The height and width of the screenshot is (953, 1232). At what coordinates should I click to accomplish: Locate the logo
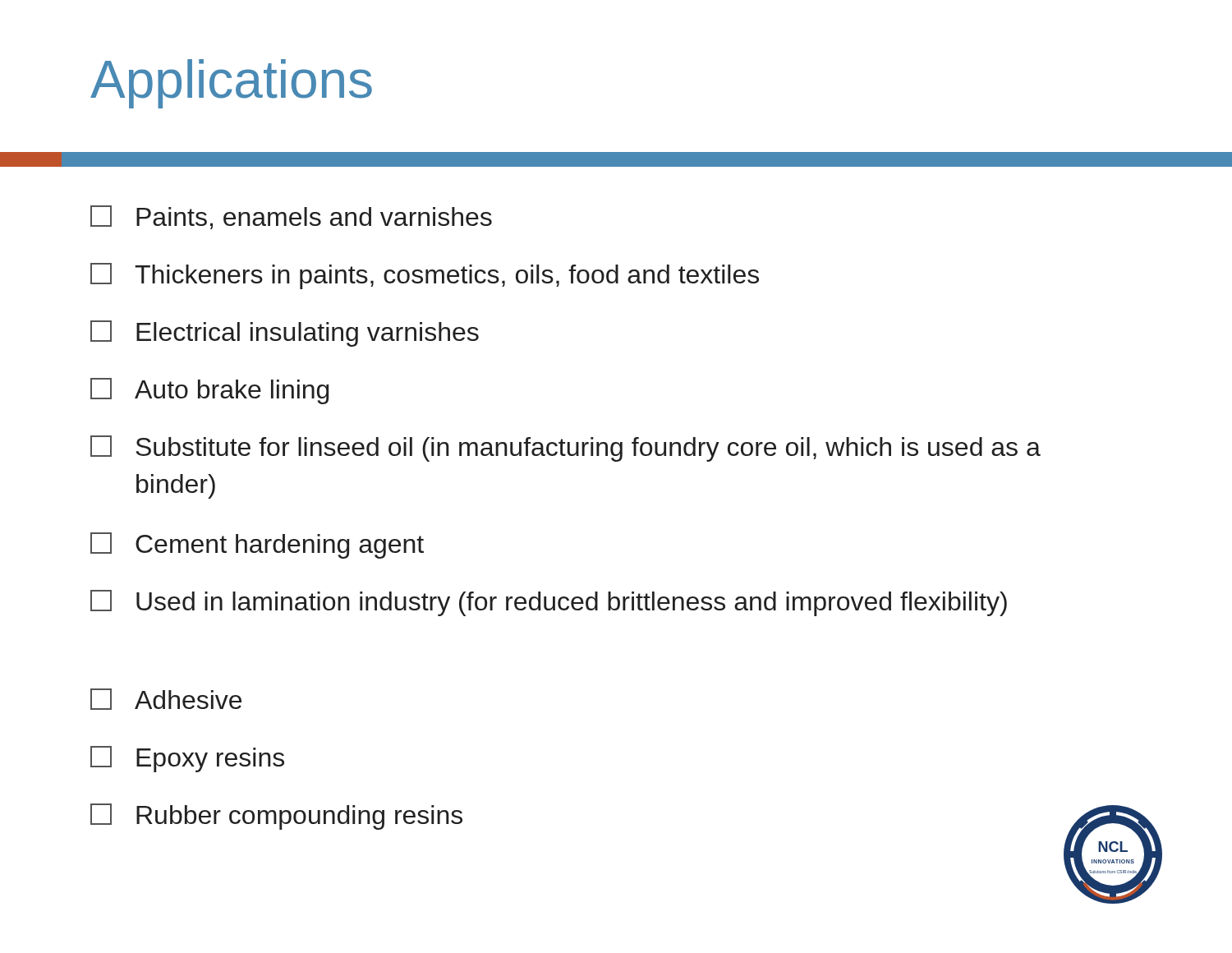pyautogui.click(x=1113, y=854)
